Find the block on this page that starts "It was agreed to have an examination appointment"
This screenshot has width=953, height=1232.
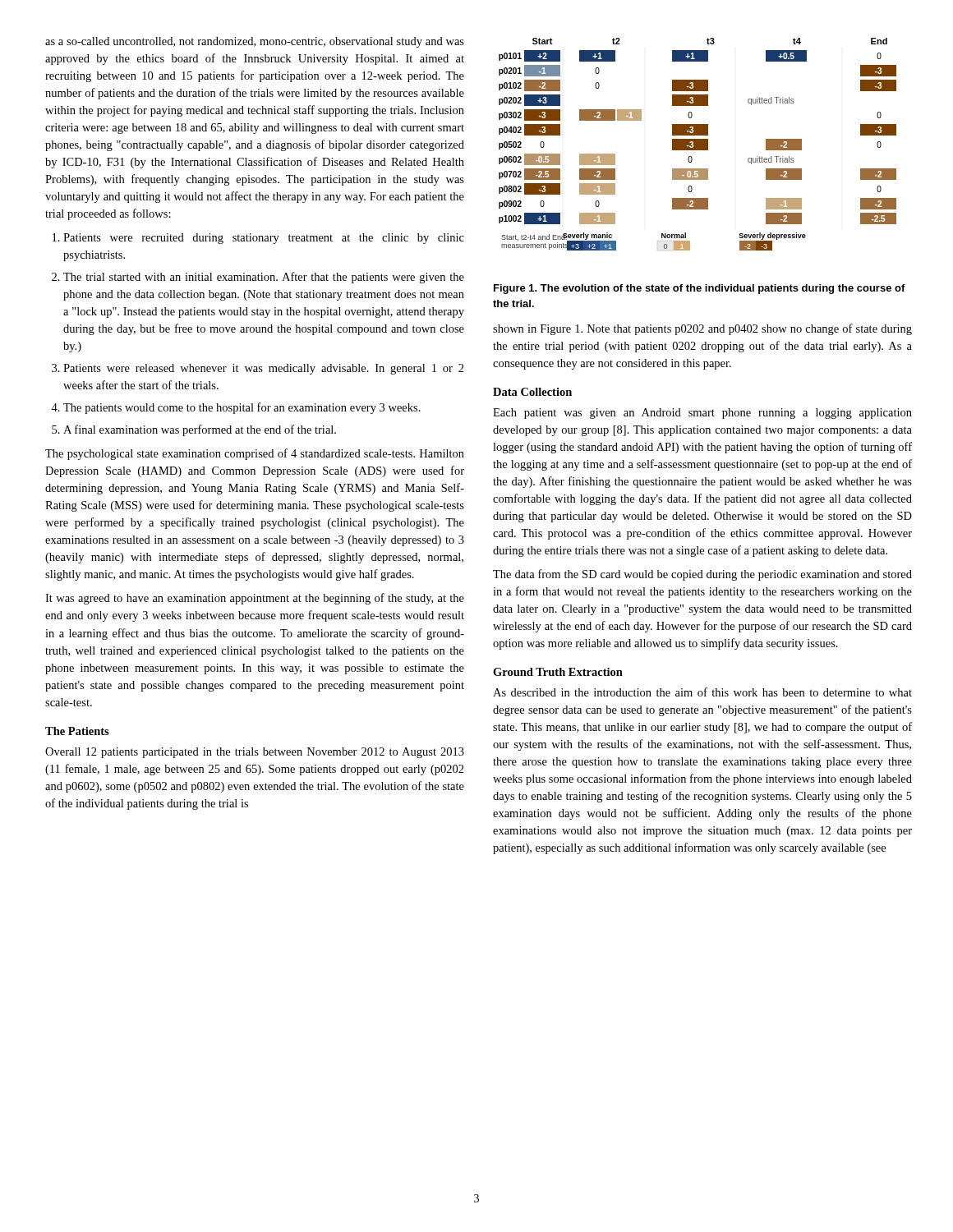pyautogui.click(x=255, y=651)
